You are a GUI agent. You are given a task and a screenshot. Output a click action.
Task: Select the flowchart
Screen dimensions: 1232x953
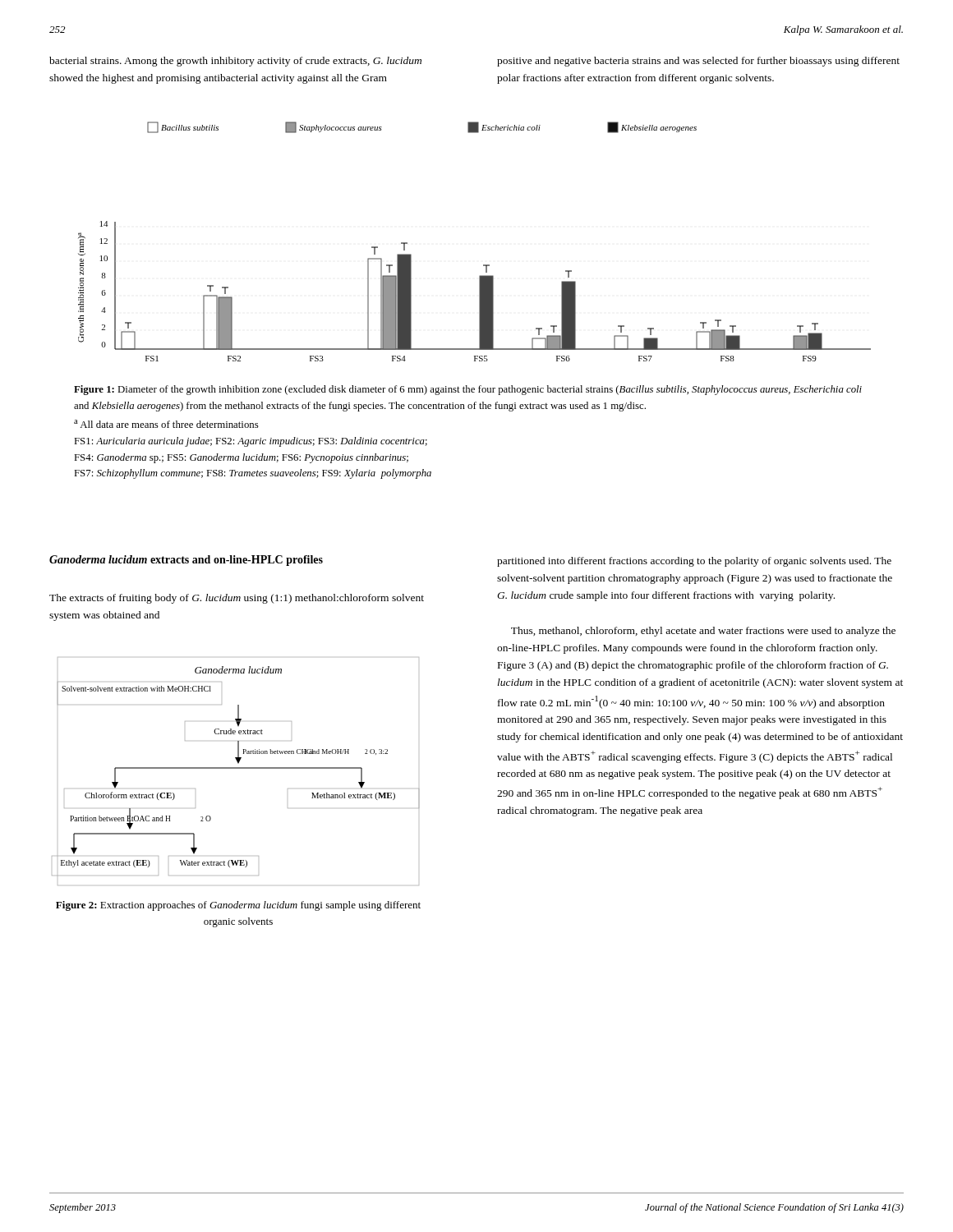(238, 770)
